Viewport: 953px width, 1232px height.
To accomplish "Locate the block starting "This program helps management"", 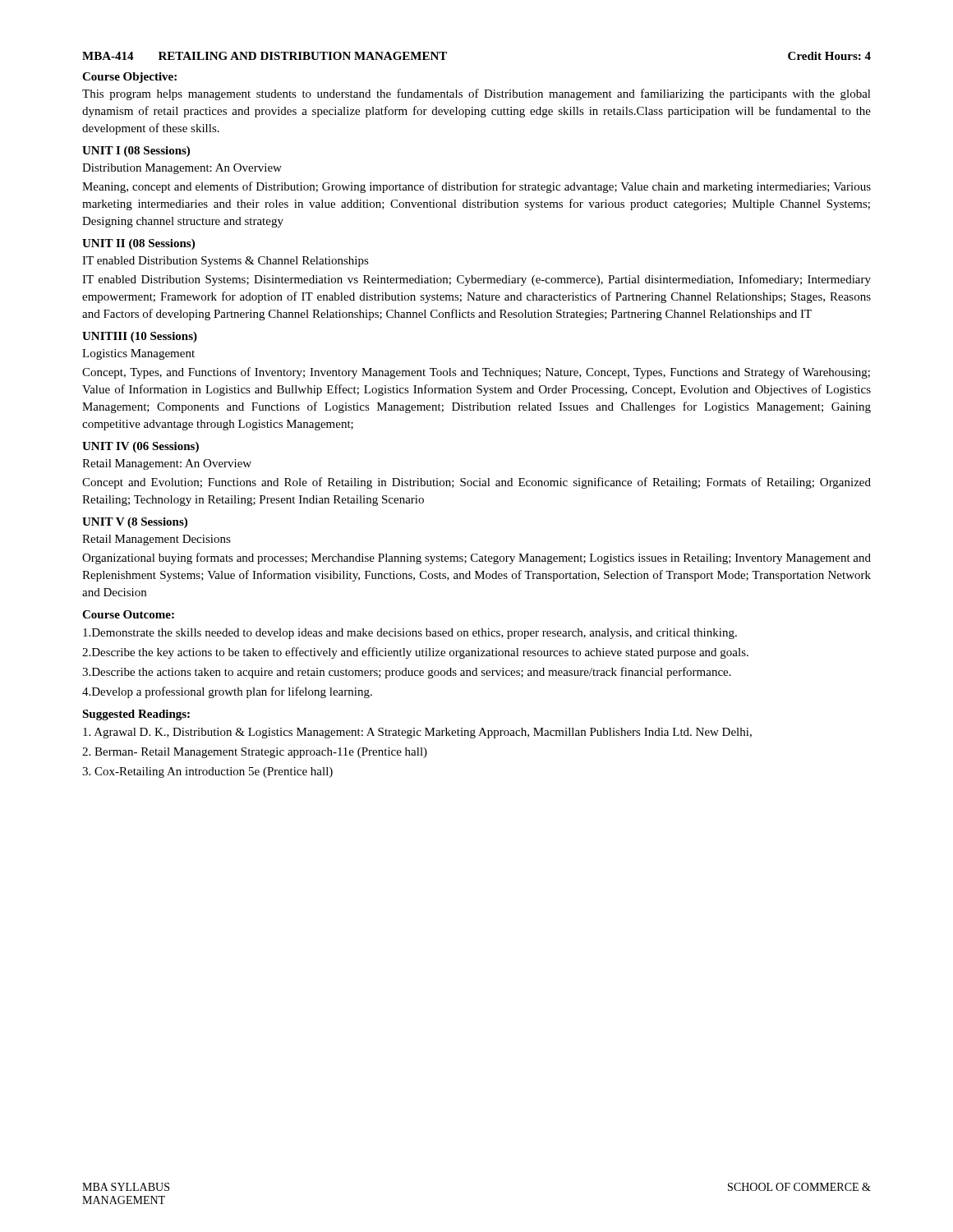I will click(476, 111).
